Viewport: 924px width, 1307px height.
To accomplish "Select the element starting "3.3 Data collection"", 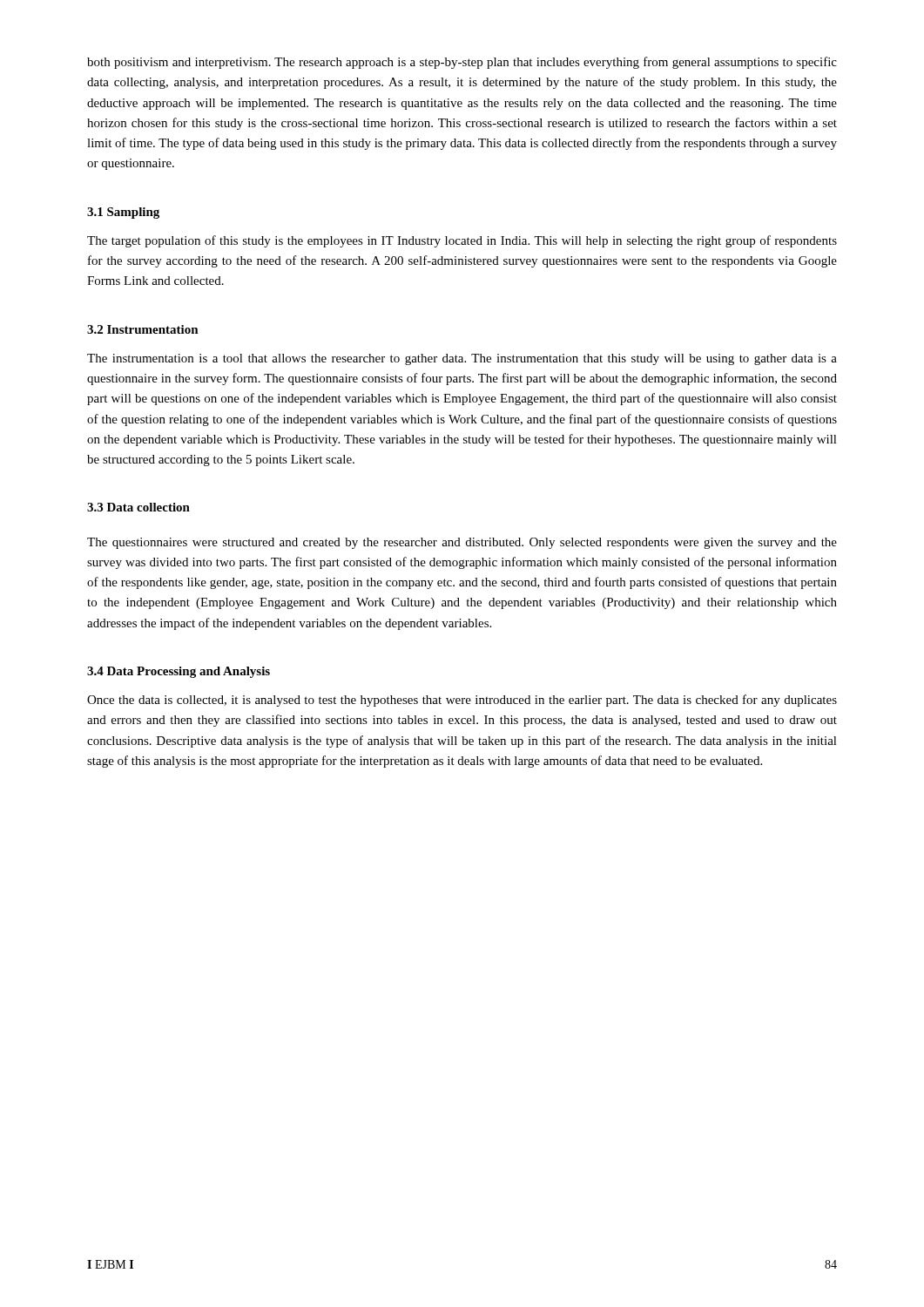I will [x=138, y=507].
